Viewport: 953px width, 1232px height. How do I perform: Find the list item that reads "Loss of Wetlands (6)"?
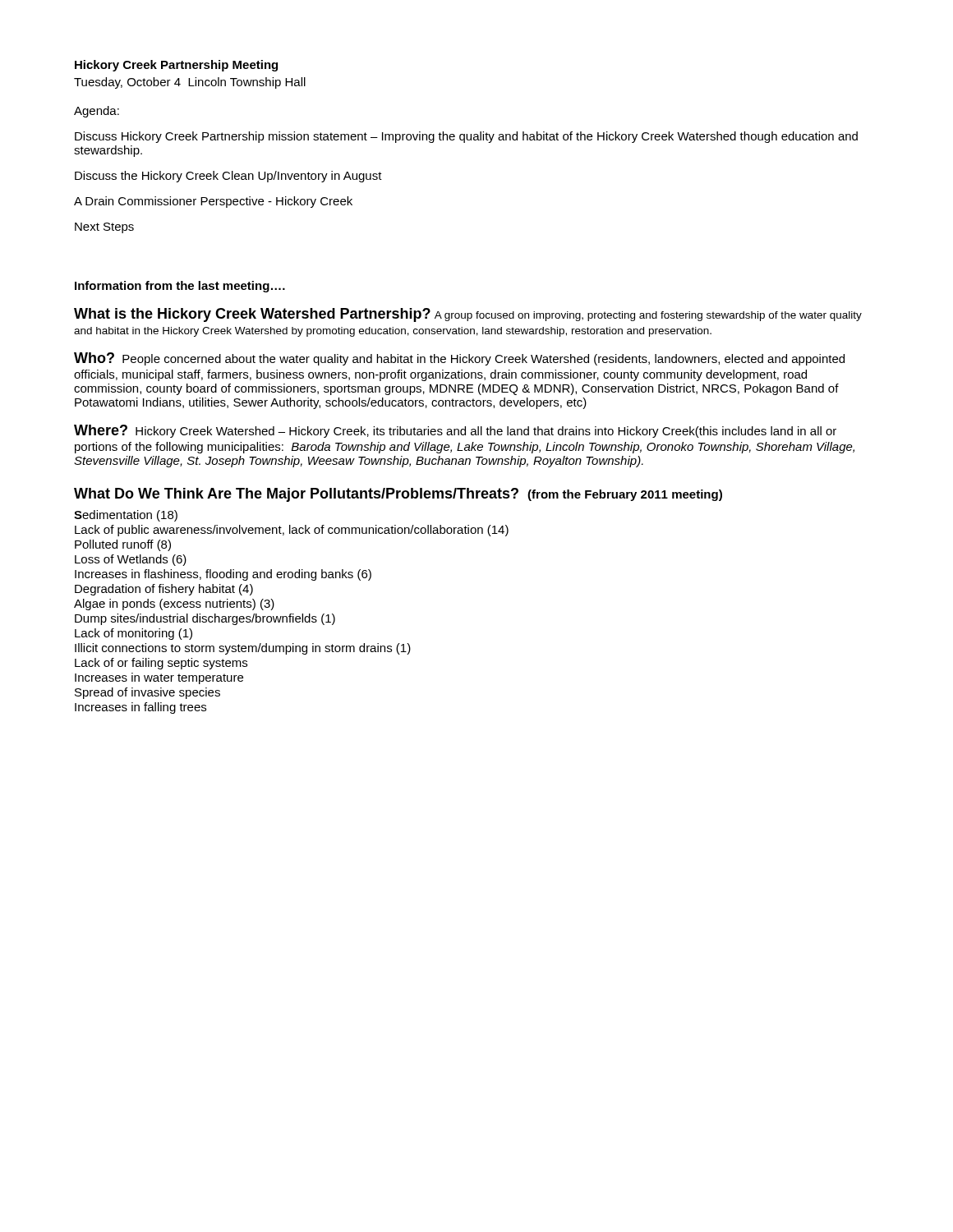tap(130, 559)
